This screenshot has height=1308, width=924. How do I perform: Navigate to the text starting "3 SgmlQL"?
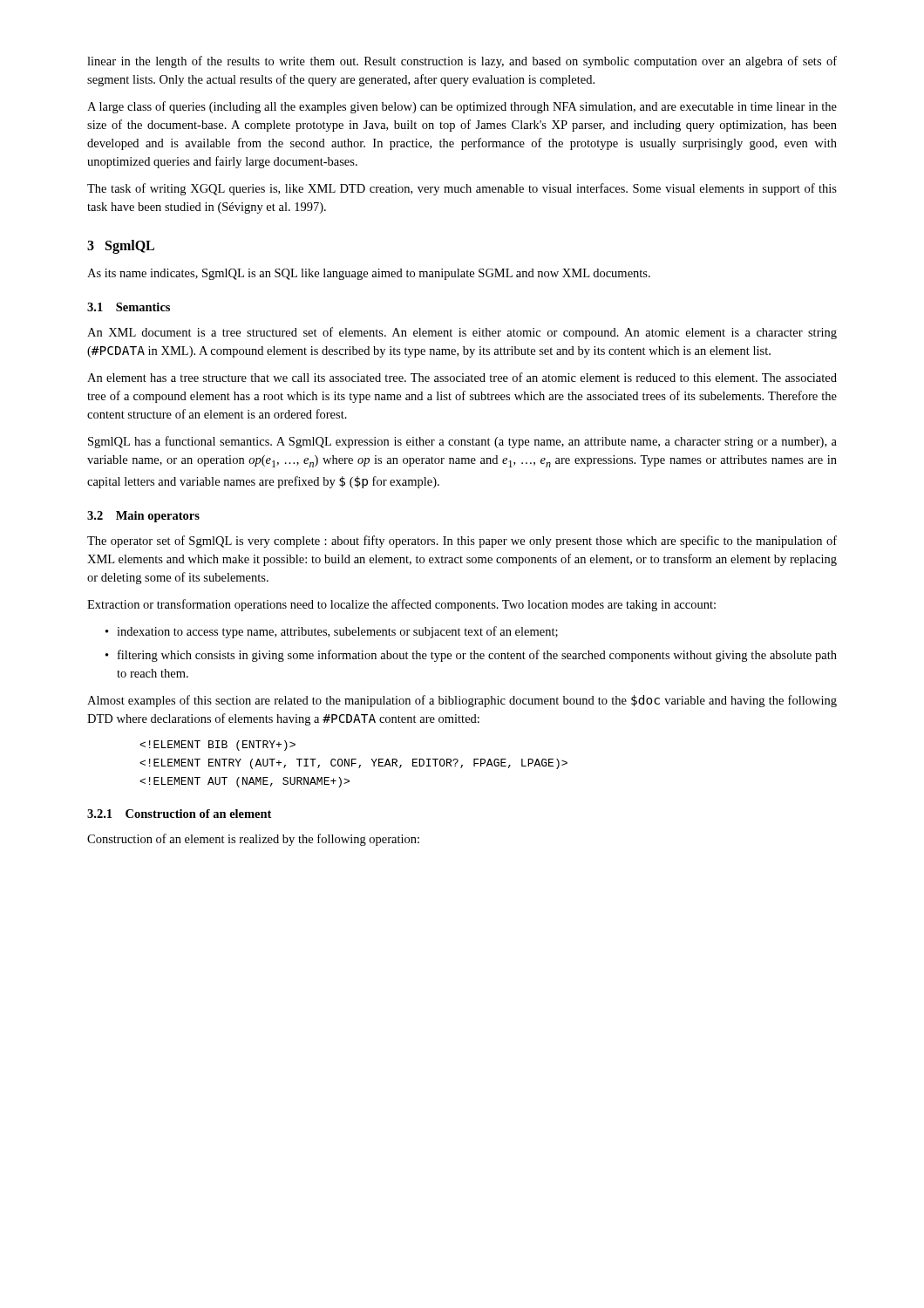point(121,247)
